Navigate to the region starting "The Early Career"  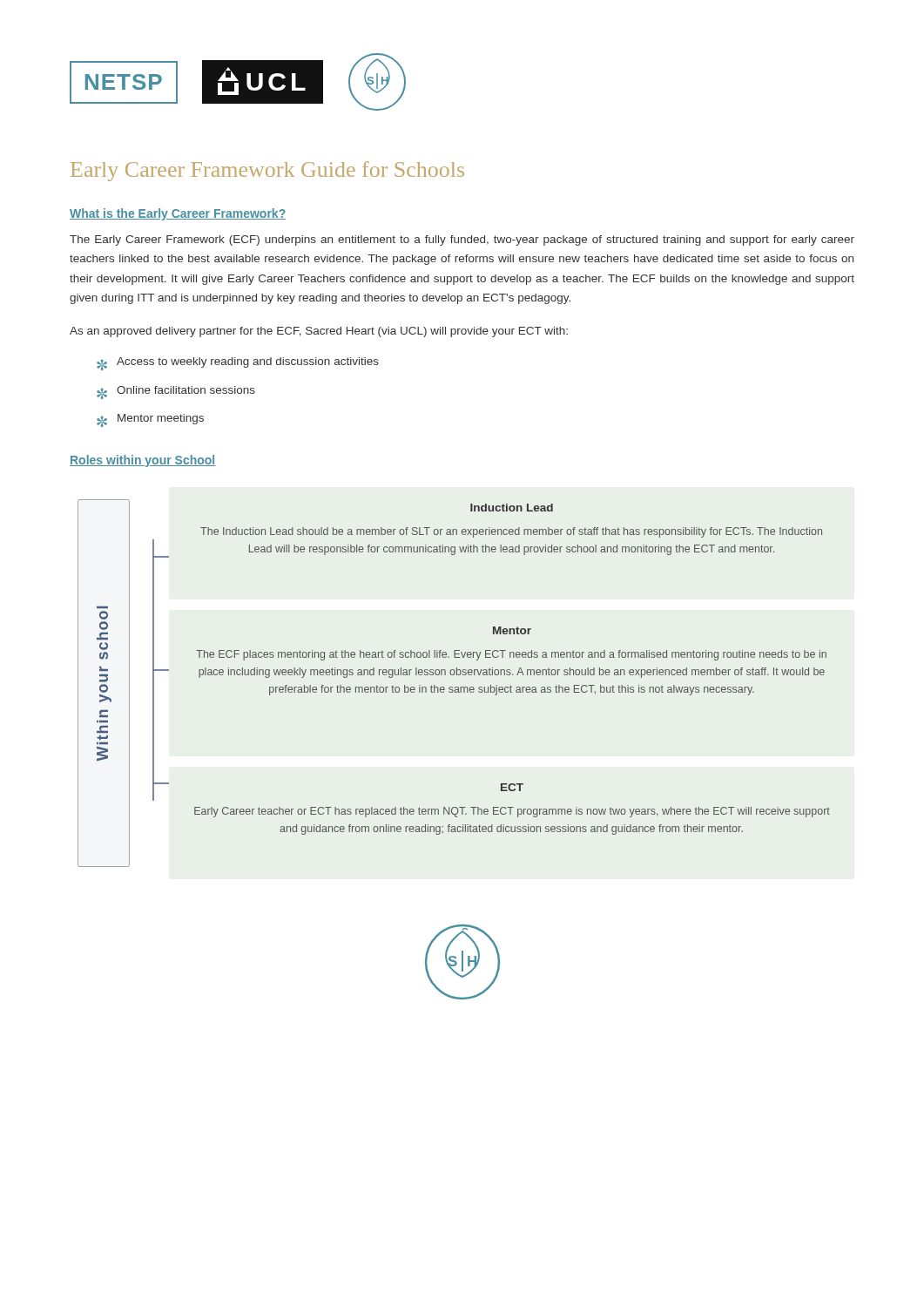coord(462,268)
